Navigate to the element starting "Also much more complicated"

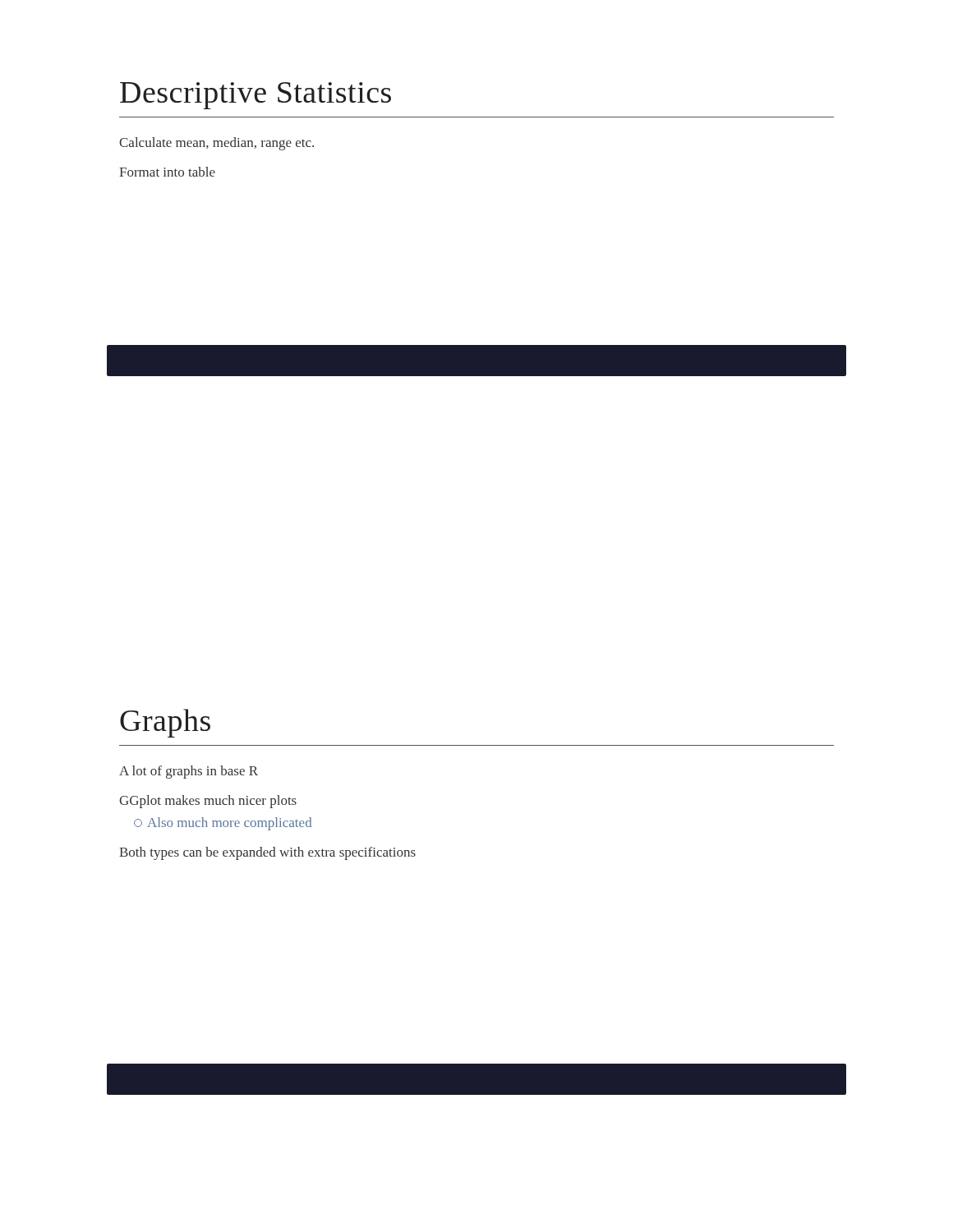(x=223, y=824)
